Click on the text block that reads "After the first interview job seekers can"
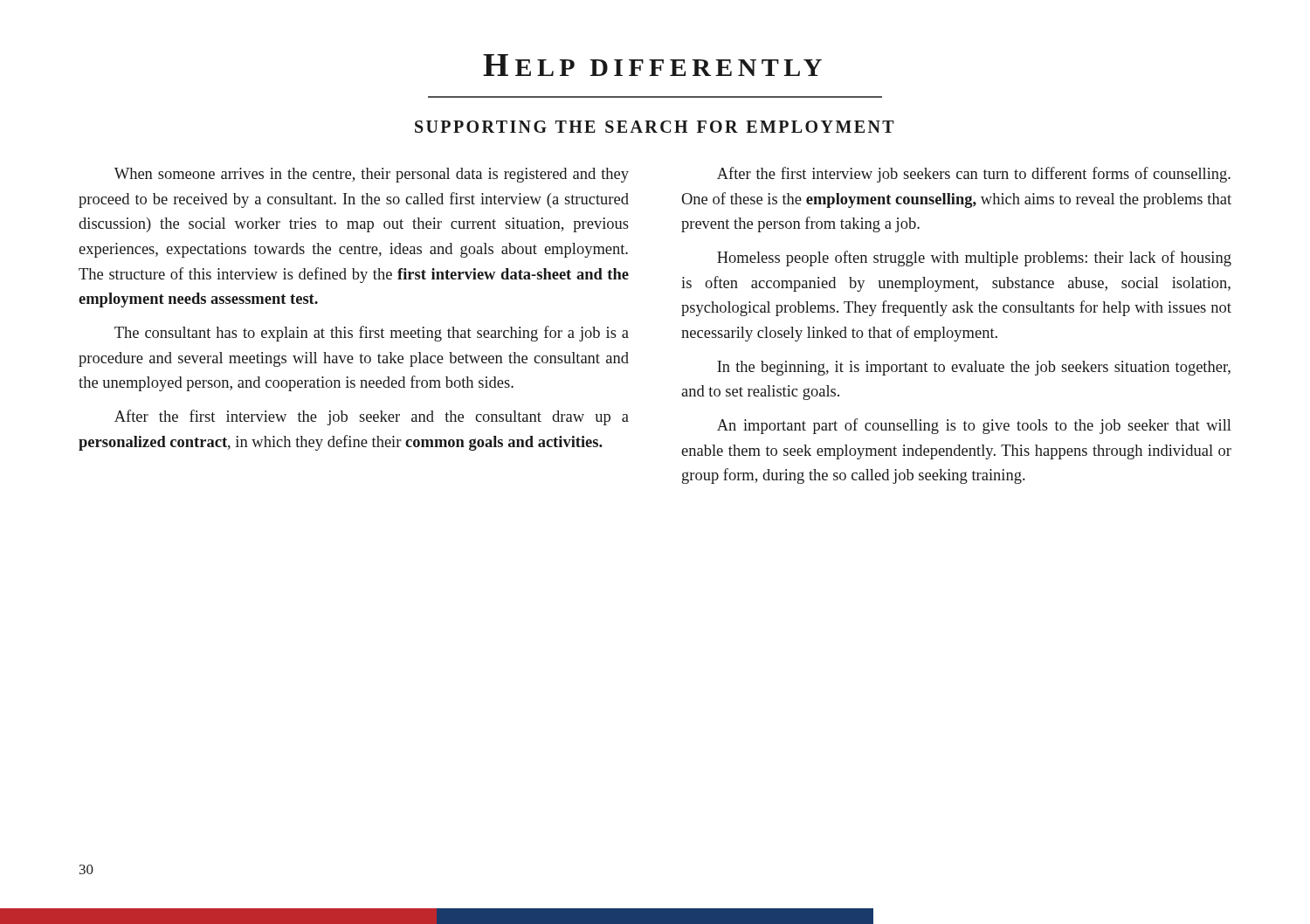Viewport: 1310px width, 924px height. coord(956,325)
